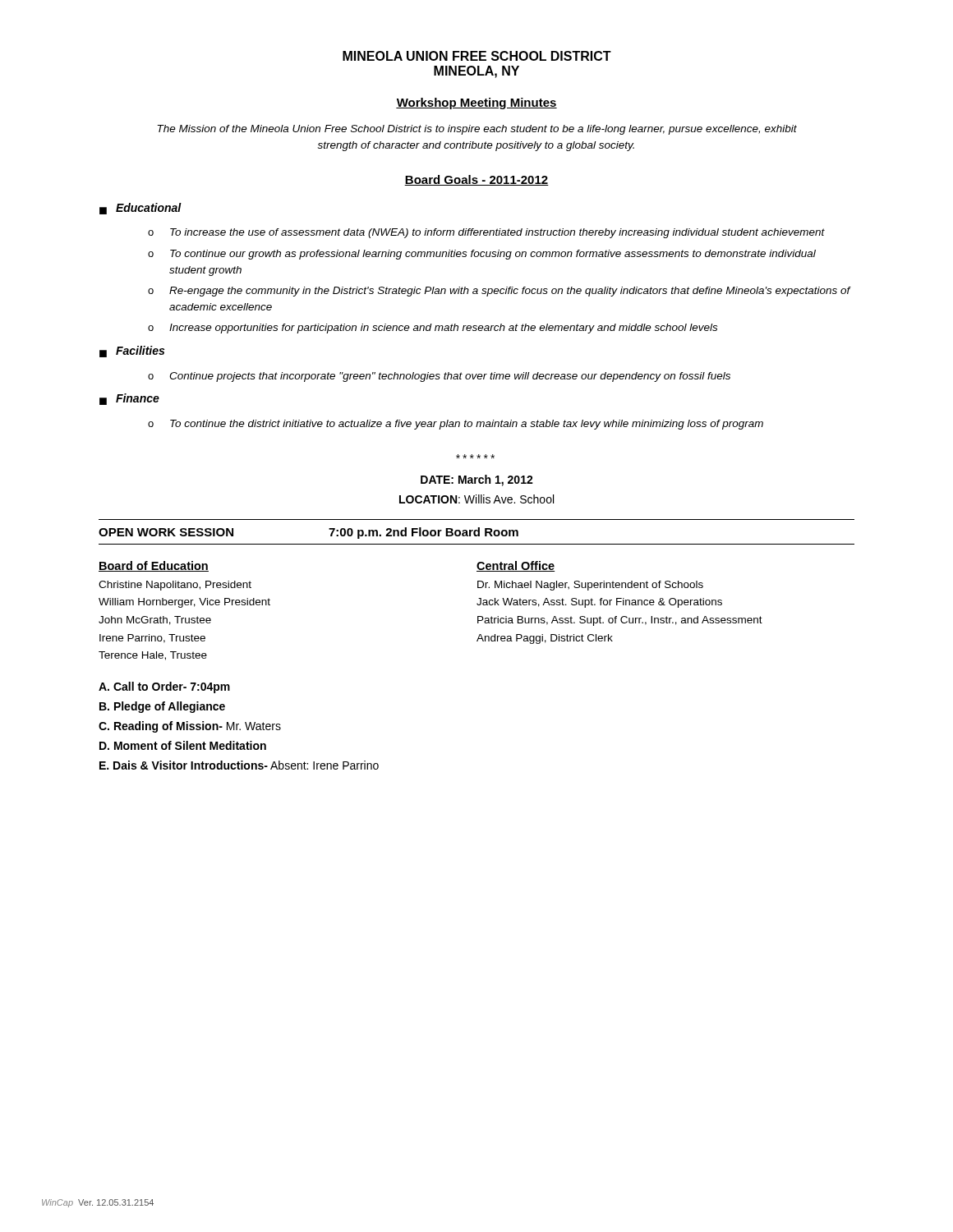Screen dimensions: 1232x953
Task: Find the block on this page that starts "D. Moment of Silent"
Action: 183,746
